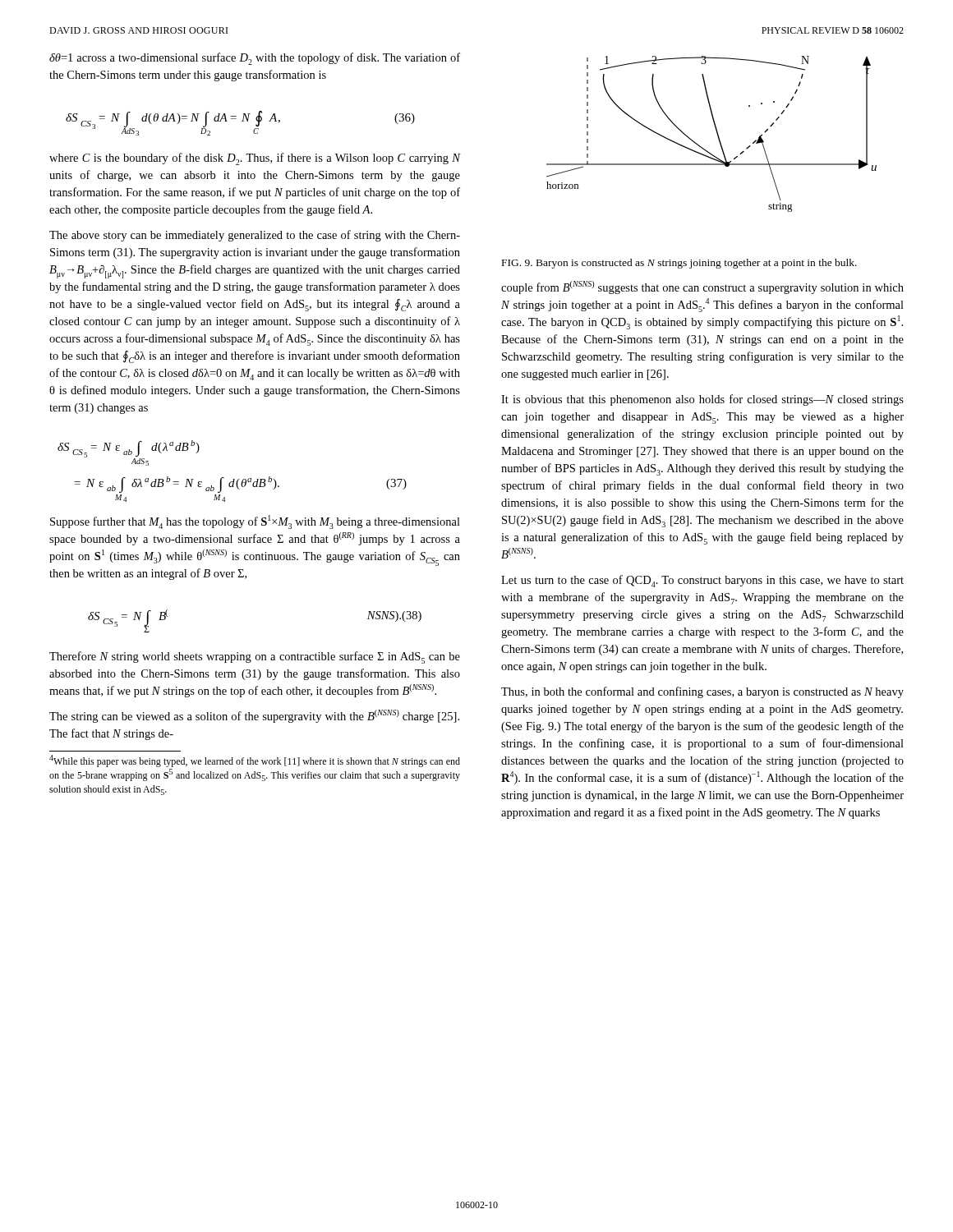The width and height of the screenshot is (953, 1232).
Task: Locate the region starting "δθ=1 across a two-dimensional"
Action: point(255,67)
